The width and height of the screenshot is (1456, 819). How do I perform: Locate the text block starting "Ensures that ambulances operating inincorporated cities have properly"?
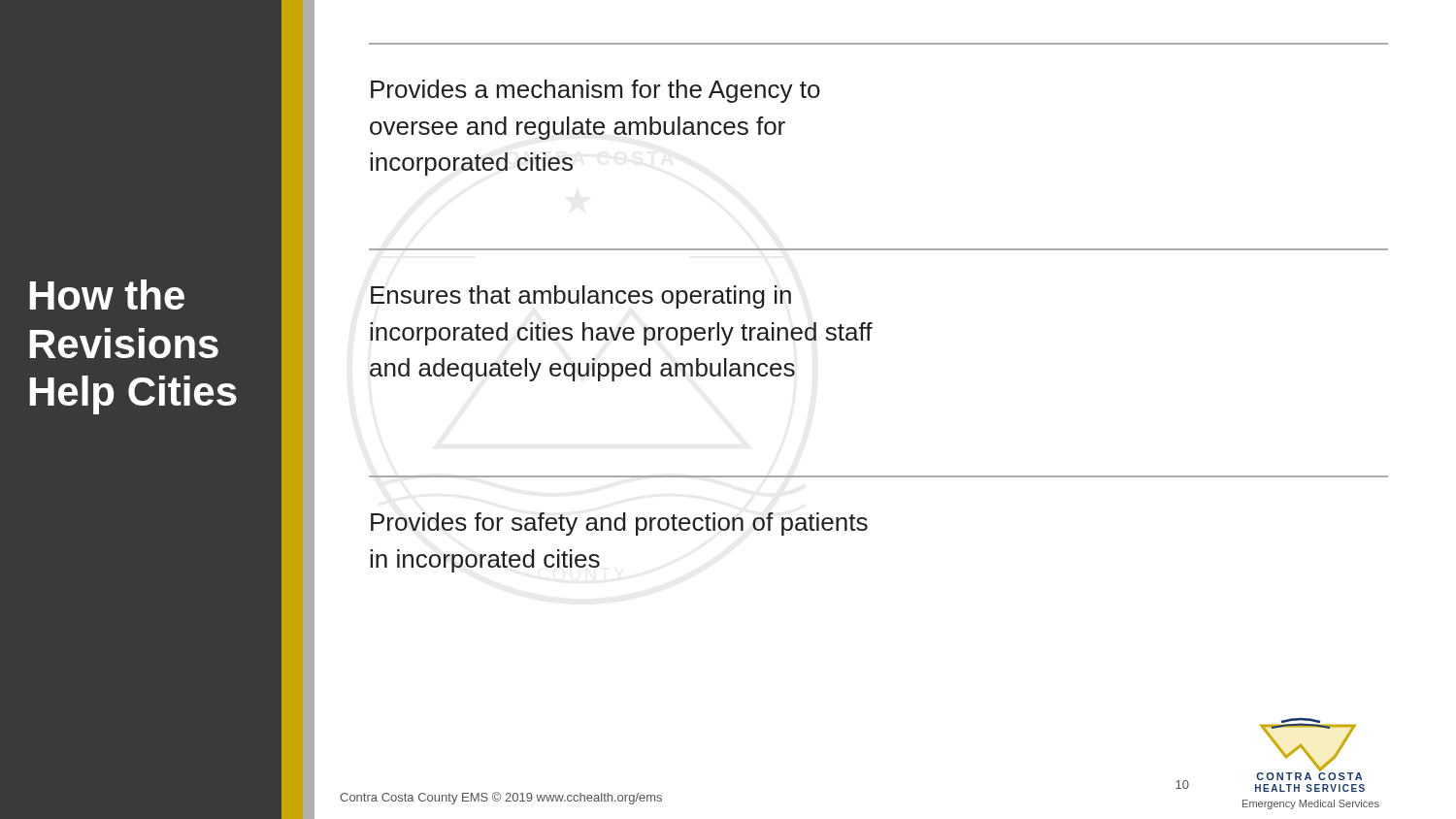(x=878, y=329)
